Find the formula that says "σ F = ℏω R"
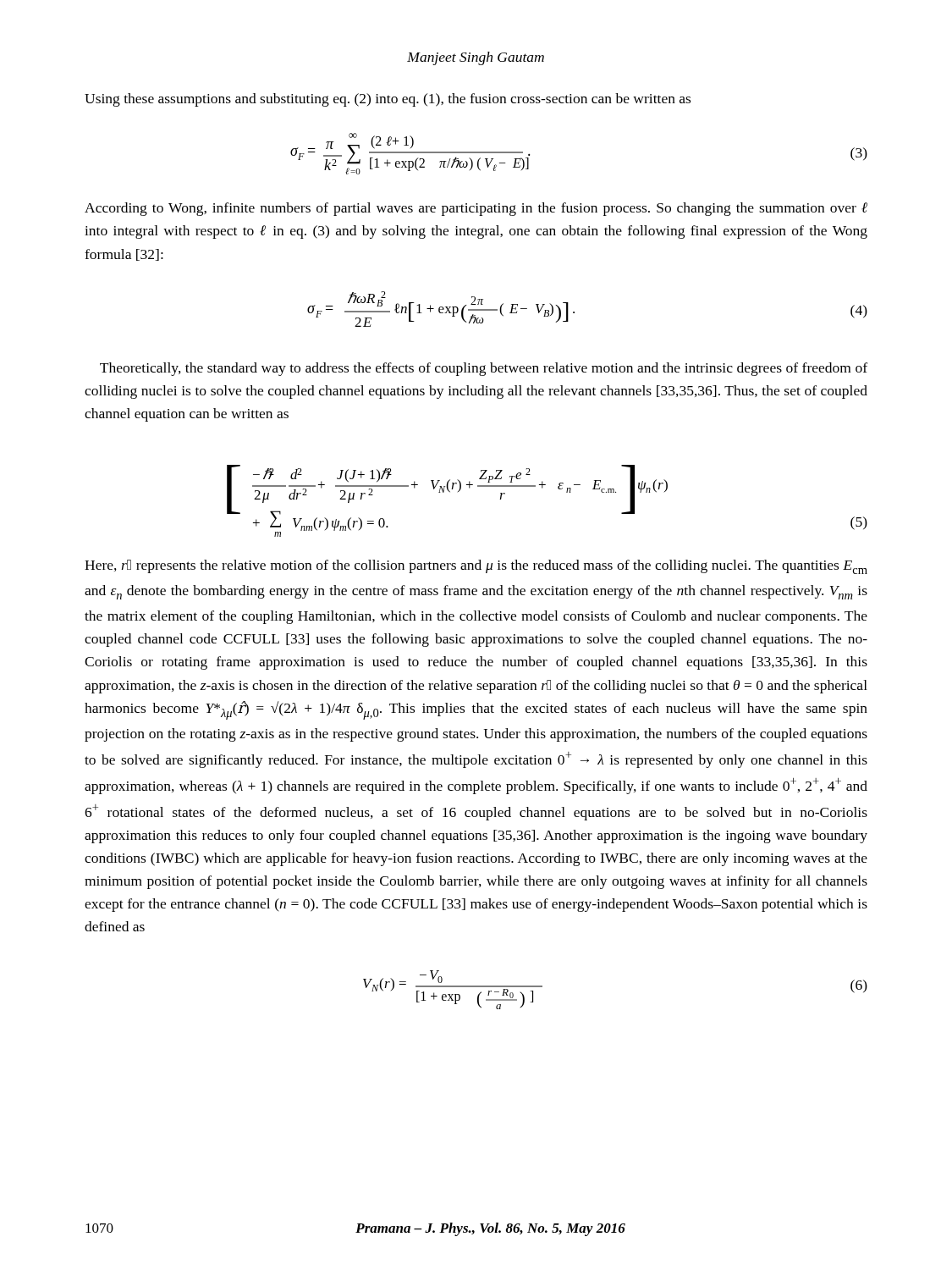952x1270 pixels. (583, 311)
